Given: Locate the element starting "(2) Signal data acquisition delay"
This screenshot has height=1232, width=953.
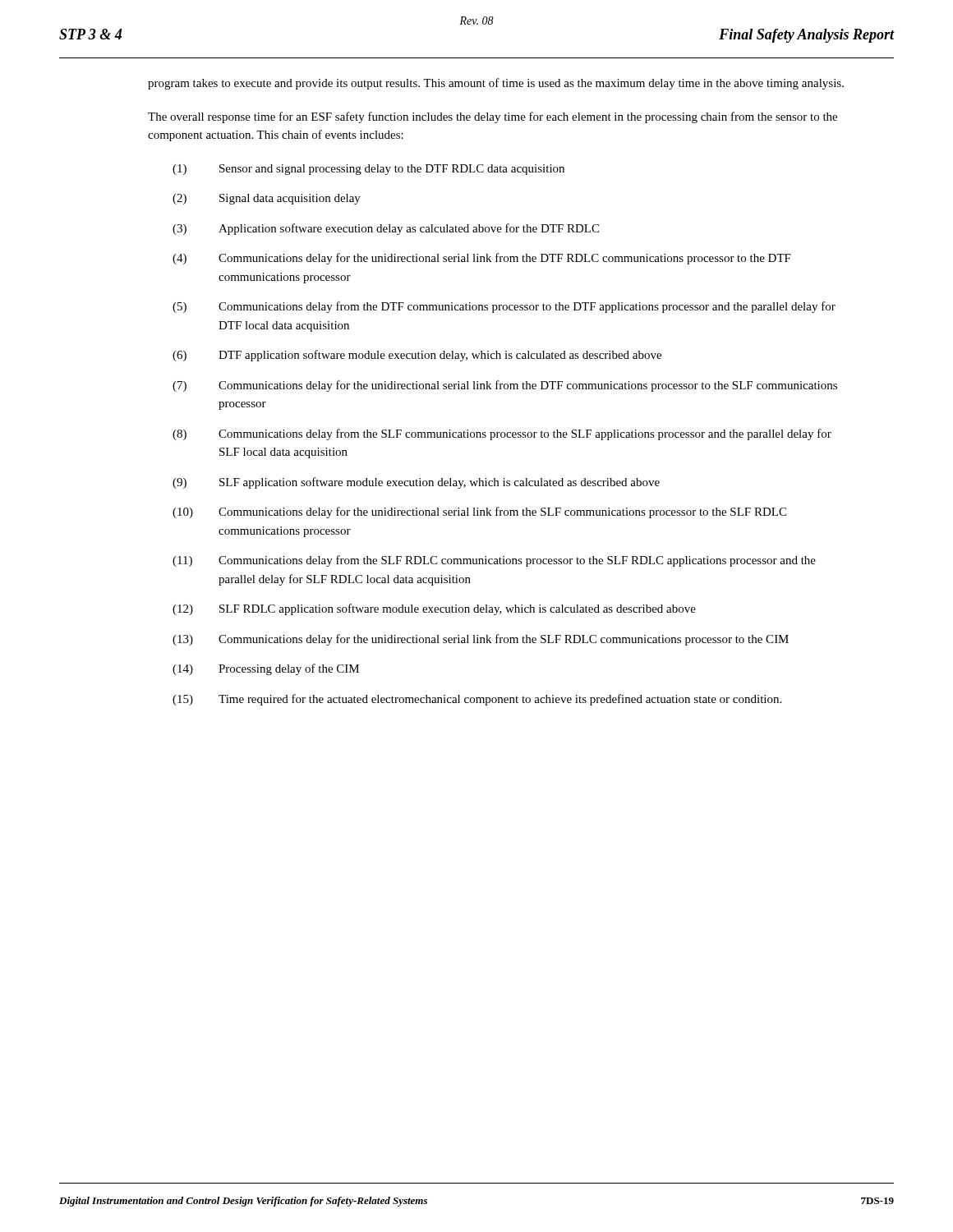Looking at the screenshot, I should 267,199.
